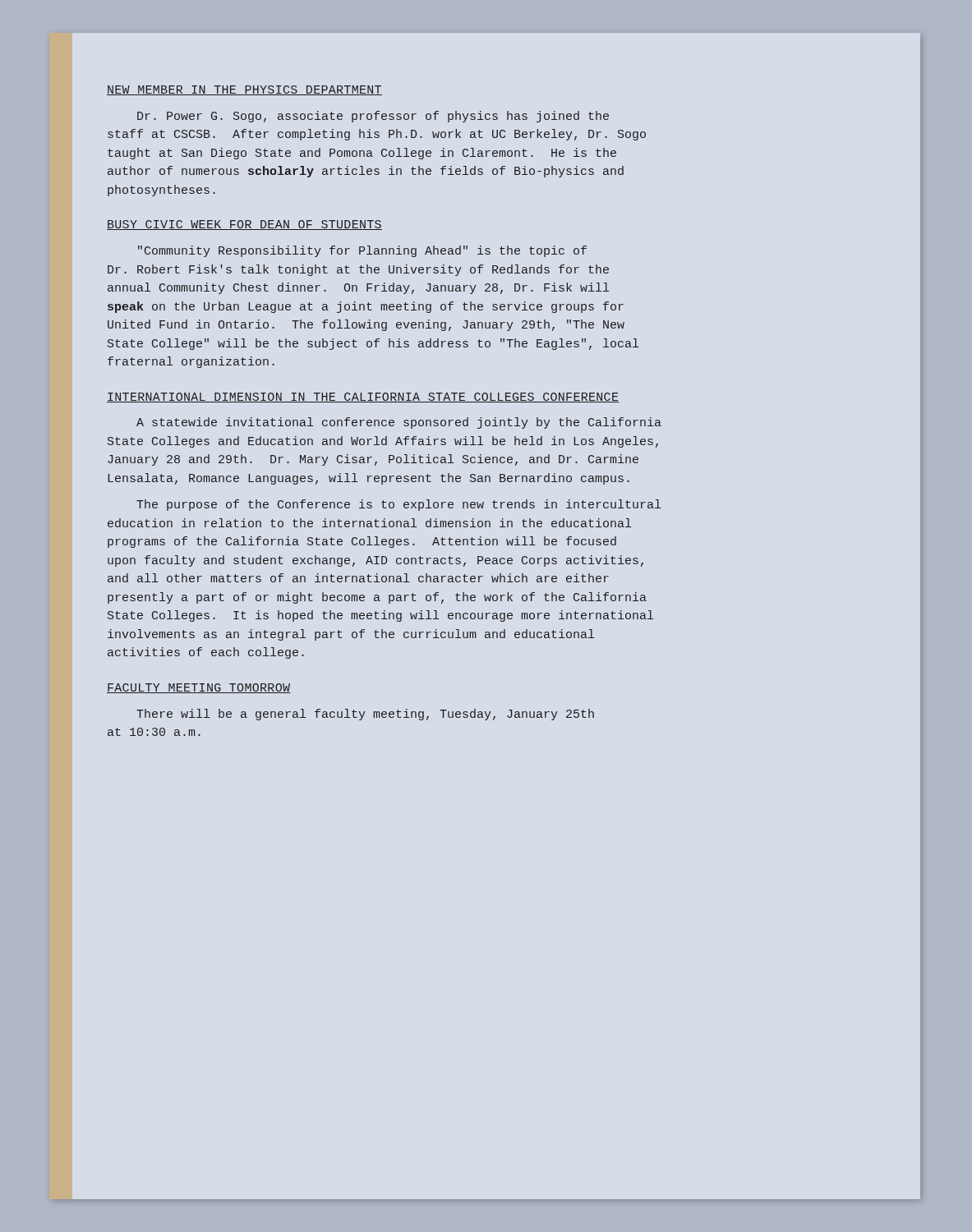
Task: Locate the section header that opens with "INTERNATIONAL DIMENSION IN THE CALIFORNIA STATE"
Action: [363, 398]
